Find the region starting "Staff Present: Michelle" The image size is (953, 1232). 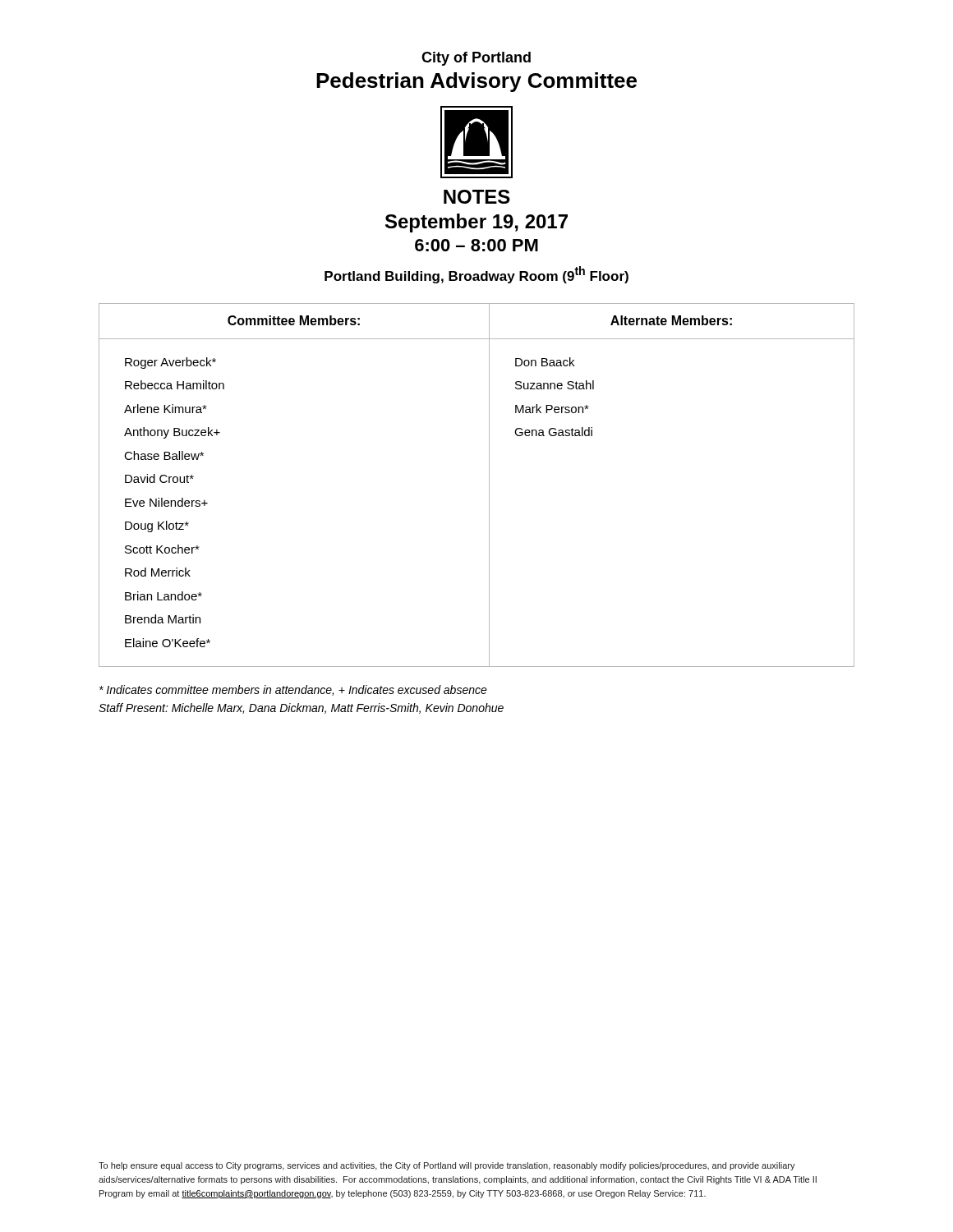tap(301, 708)
